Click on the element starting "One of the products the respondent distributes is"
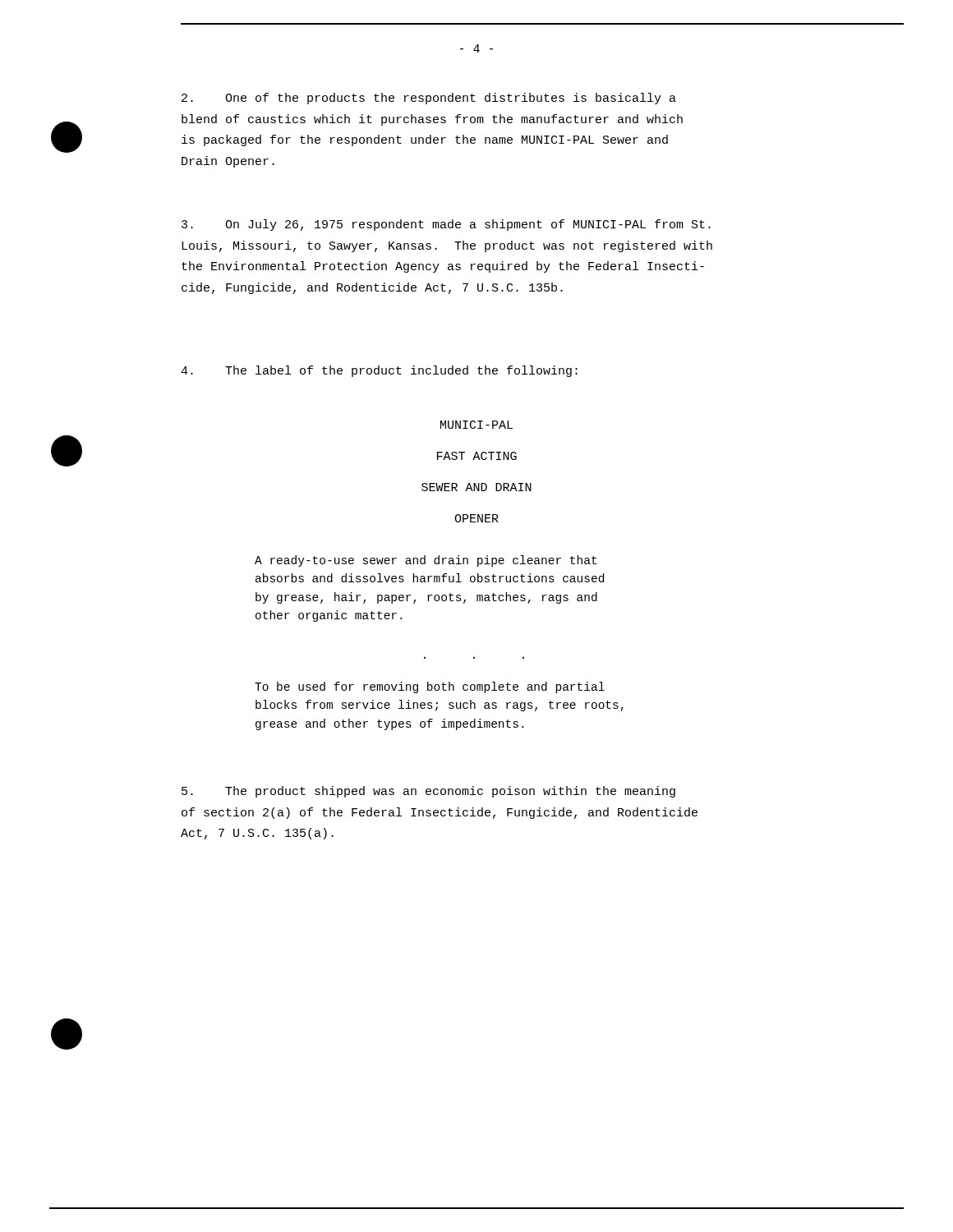 [432, 130]
